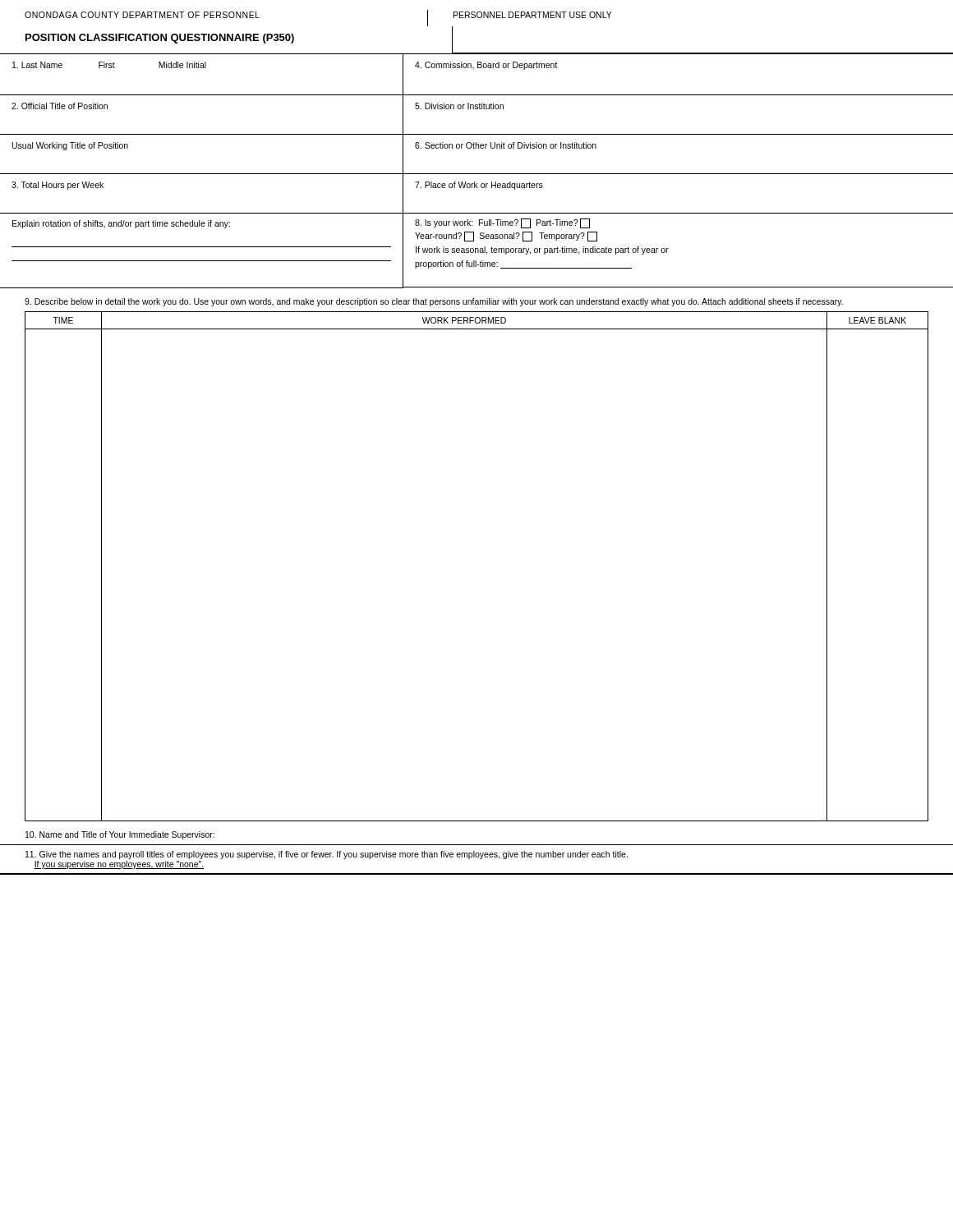Locate the region starting "Commission, Board or Department"
The image size is (953, 1232).
(486, 65)
